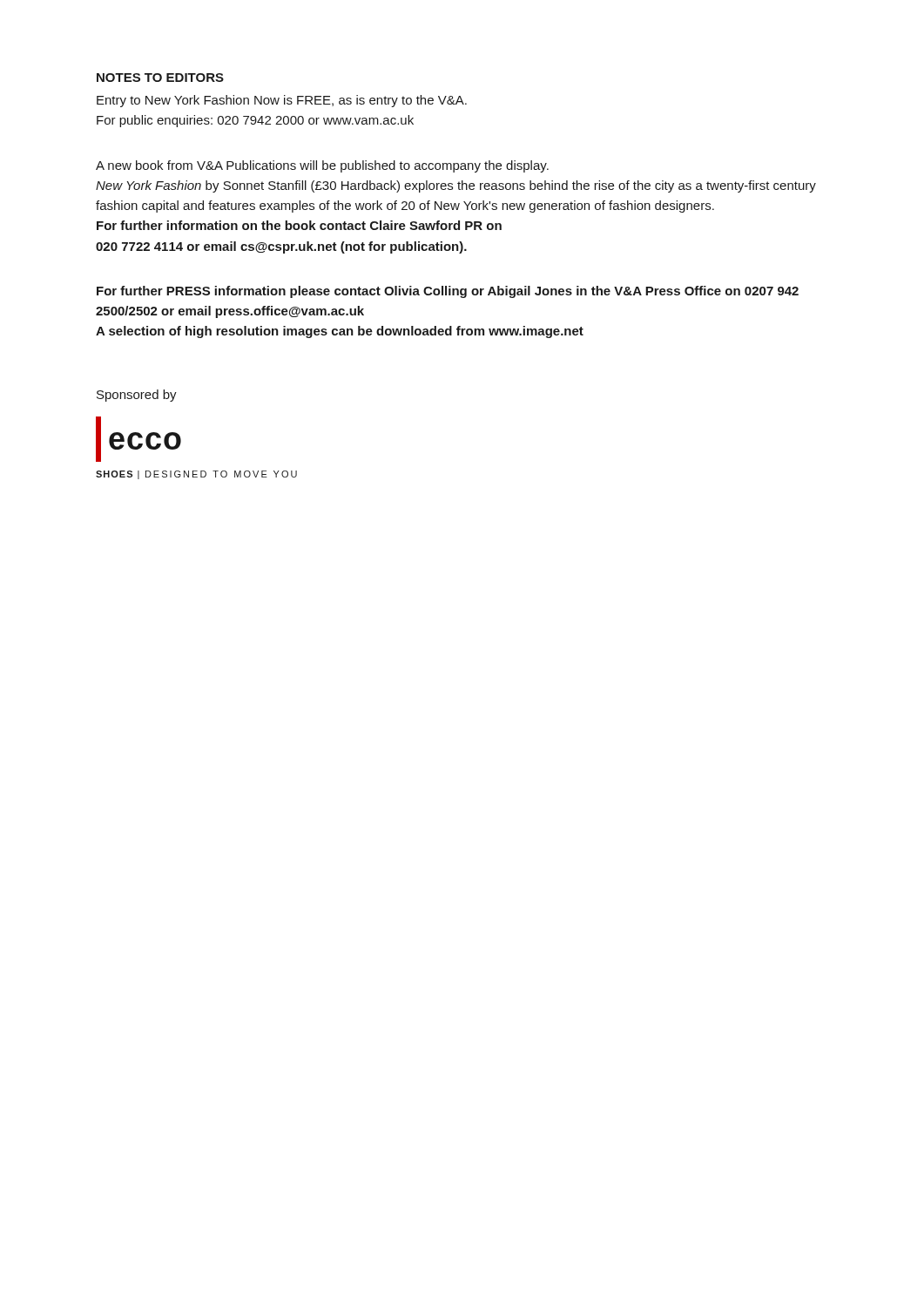Locate the logo

pyautogui.click(x=197, y=448)
